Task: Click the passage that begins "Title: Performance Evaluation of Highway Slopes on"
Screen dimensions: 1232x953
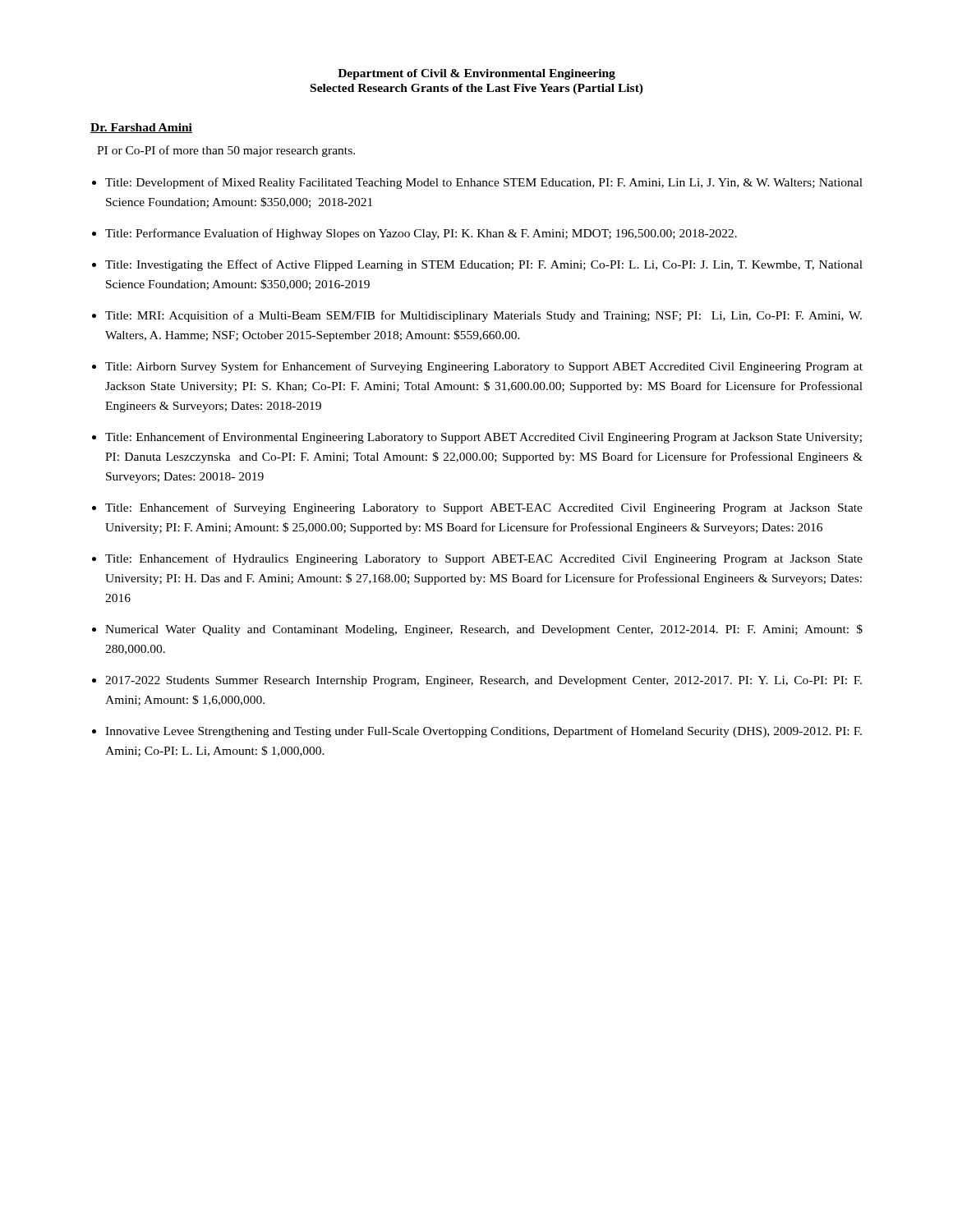Action: tap(421, 233)
